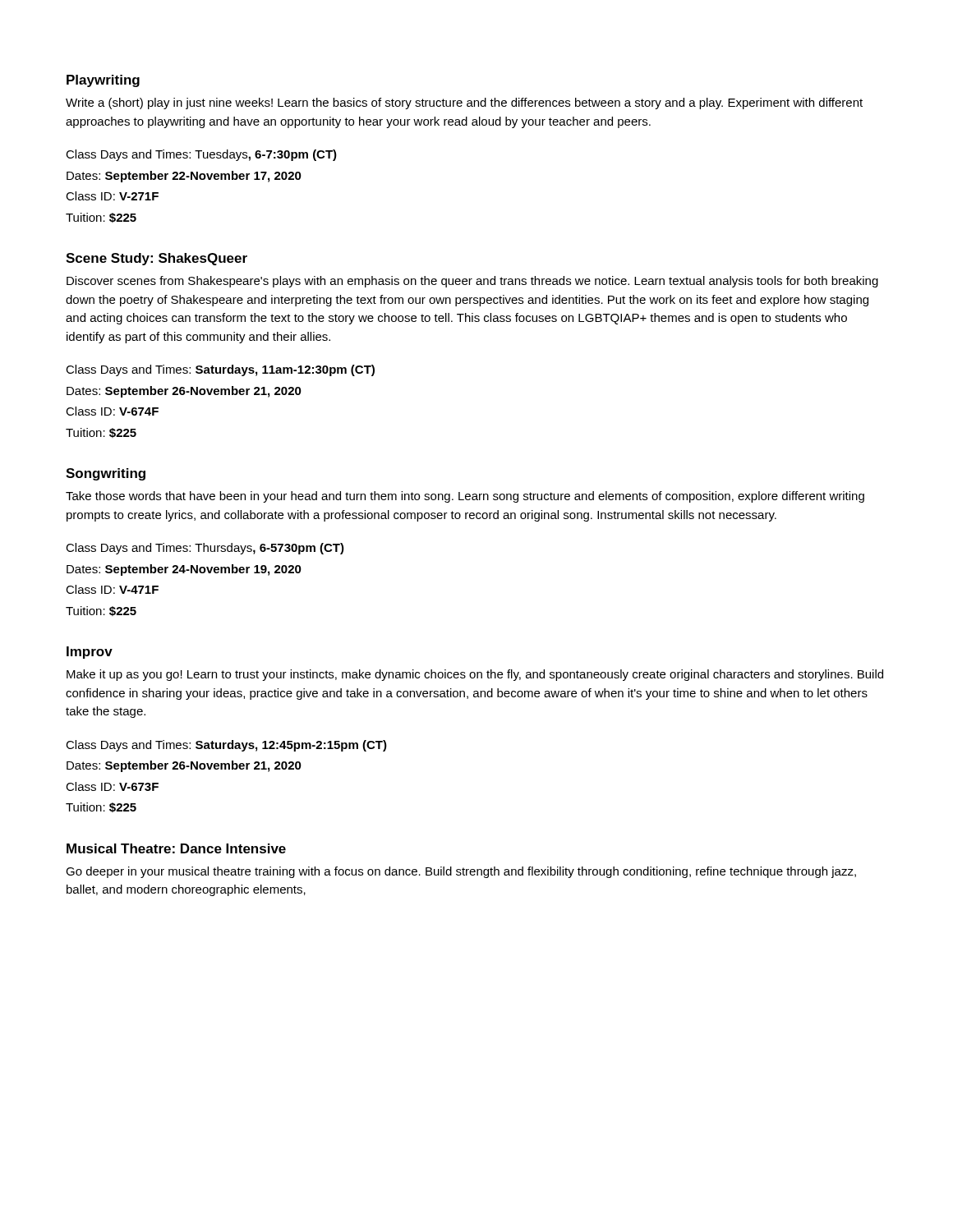Point to the region starting "Class ID: V-674F"

(x=112, y=411)
